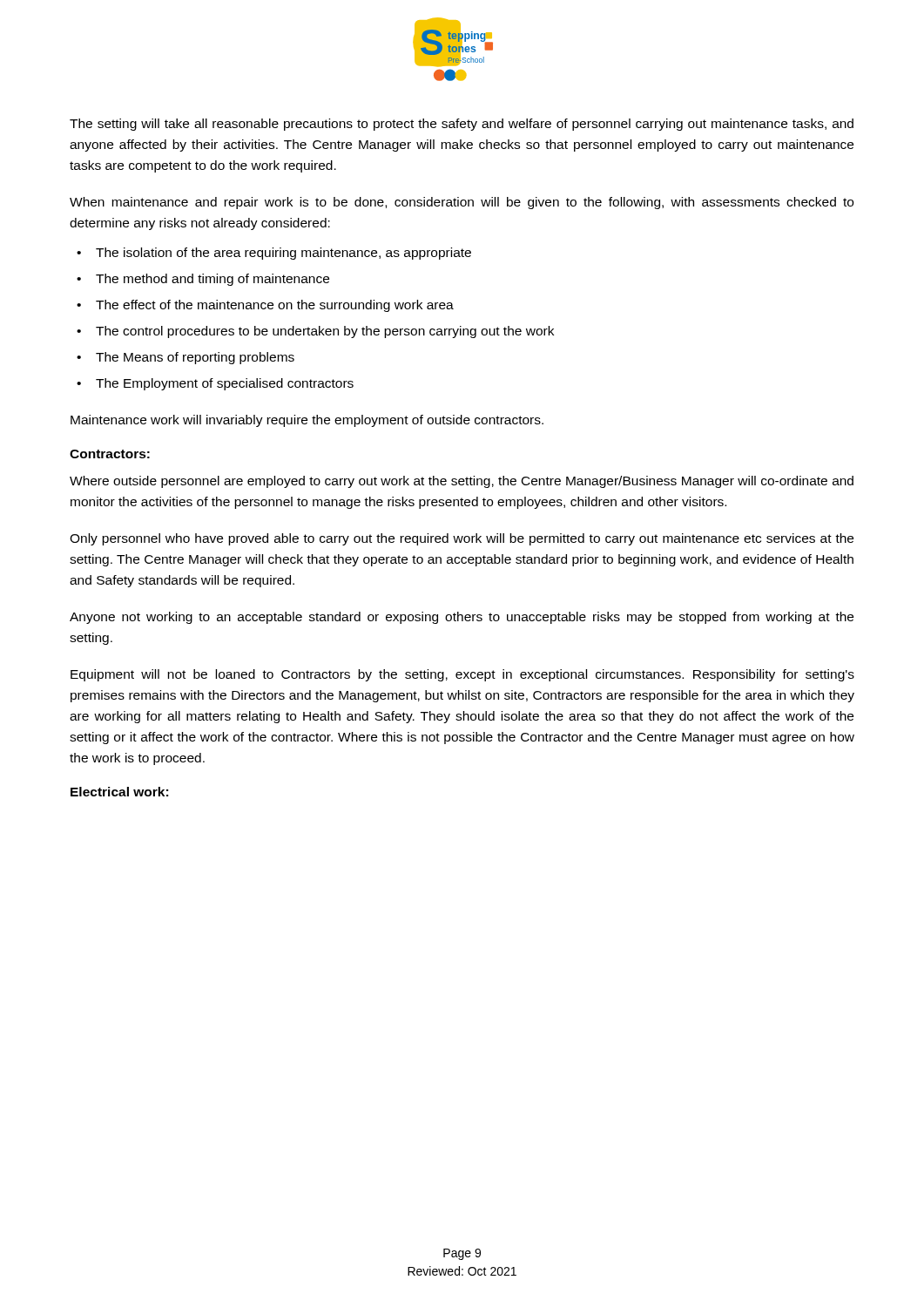The height and width of the screenshot is (1307, 924).
Task: Select the text block containing "Only personnel who have proved able"
Action: click(x=462, y=559)
